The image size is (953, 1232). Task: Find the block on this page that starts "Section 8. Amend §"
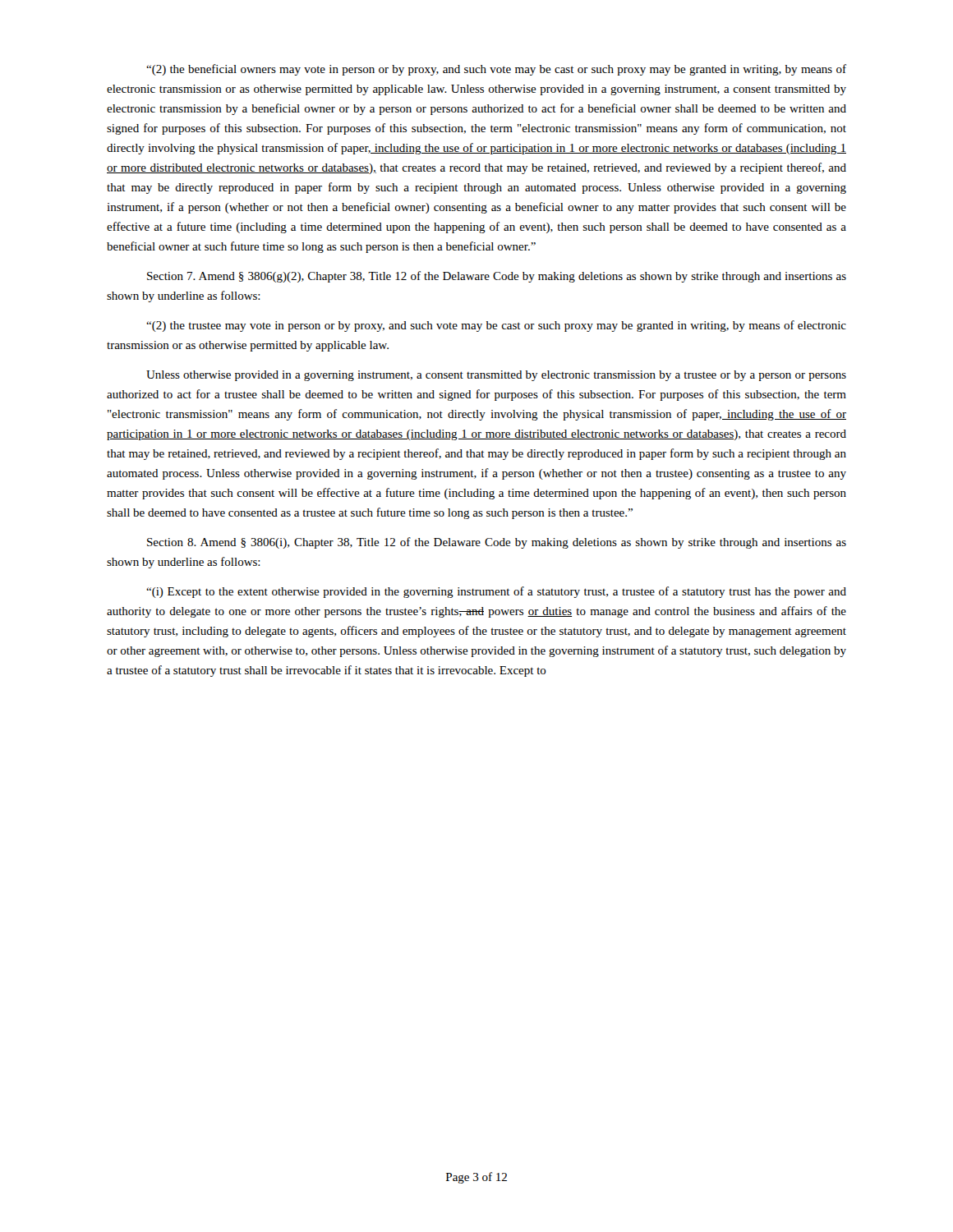[x=476, y=552]
